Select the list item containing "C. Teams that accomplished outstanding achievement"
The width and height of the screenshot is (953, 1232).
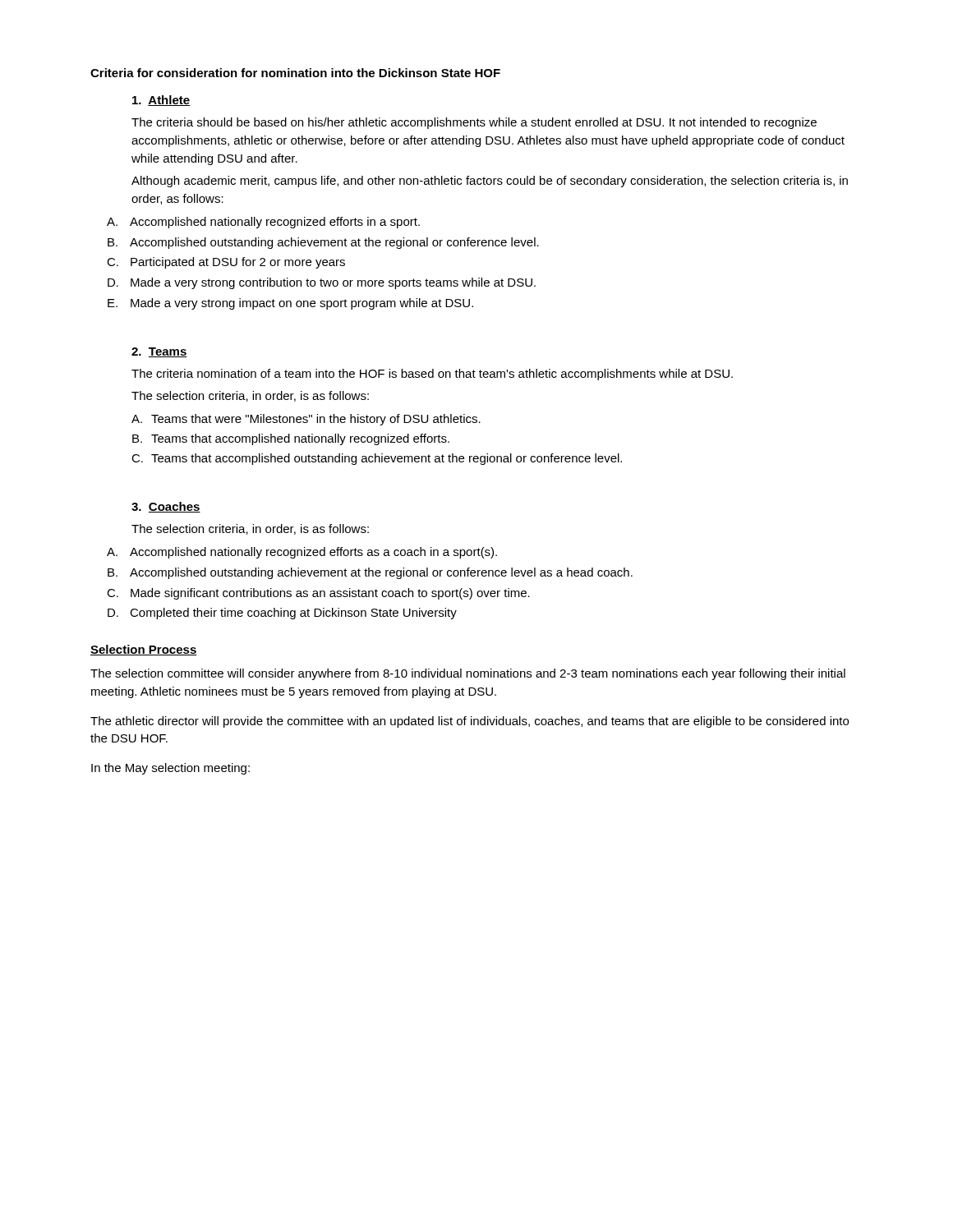[377, 458]
